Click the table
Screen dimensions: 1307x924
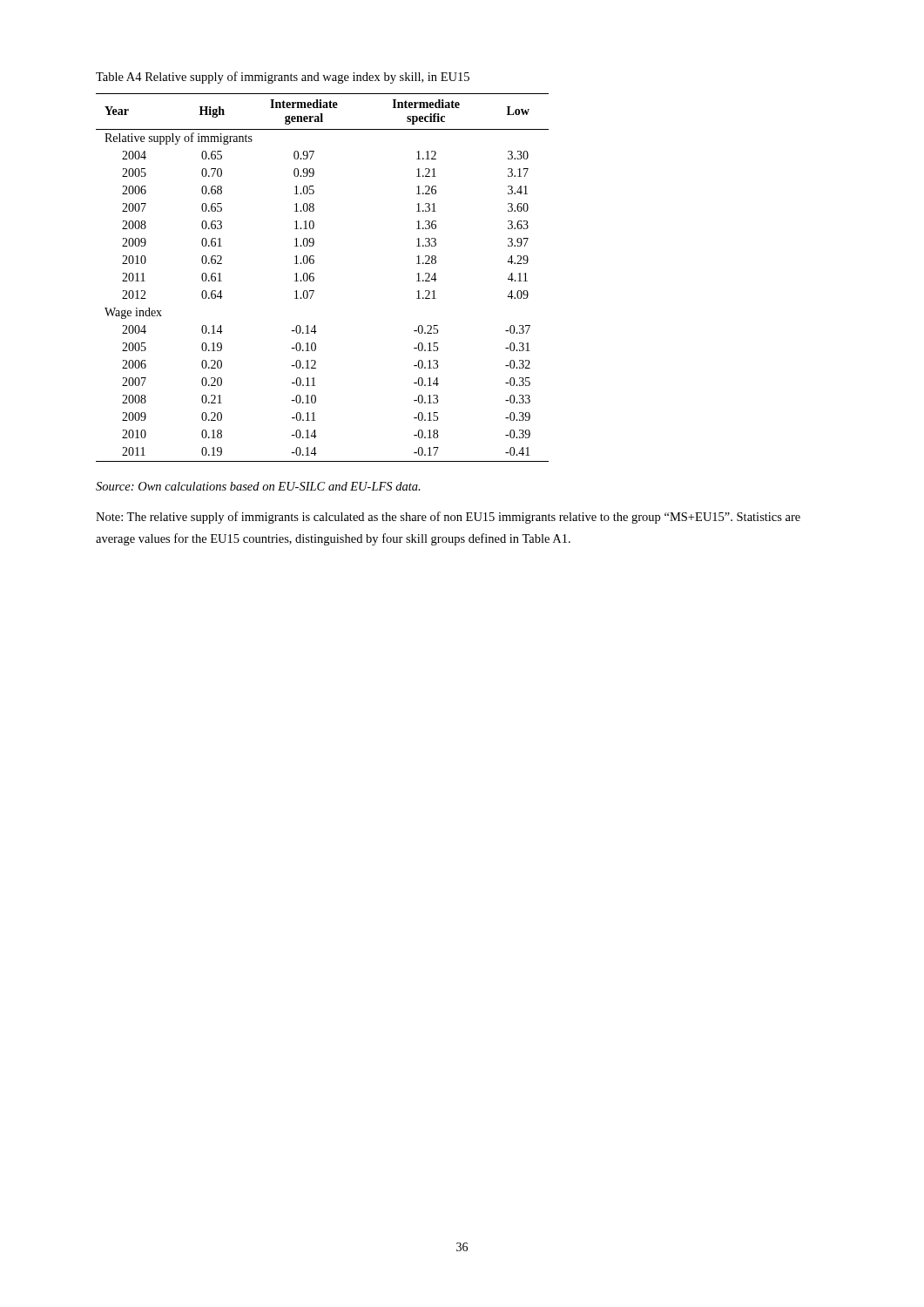(x=462, y=277)
